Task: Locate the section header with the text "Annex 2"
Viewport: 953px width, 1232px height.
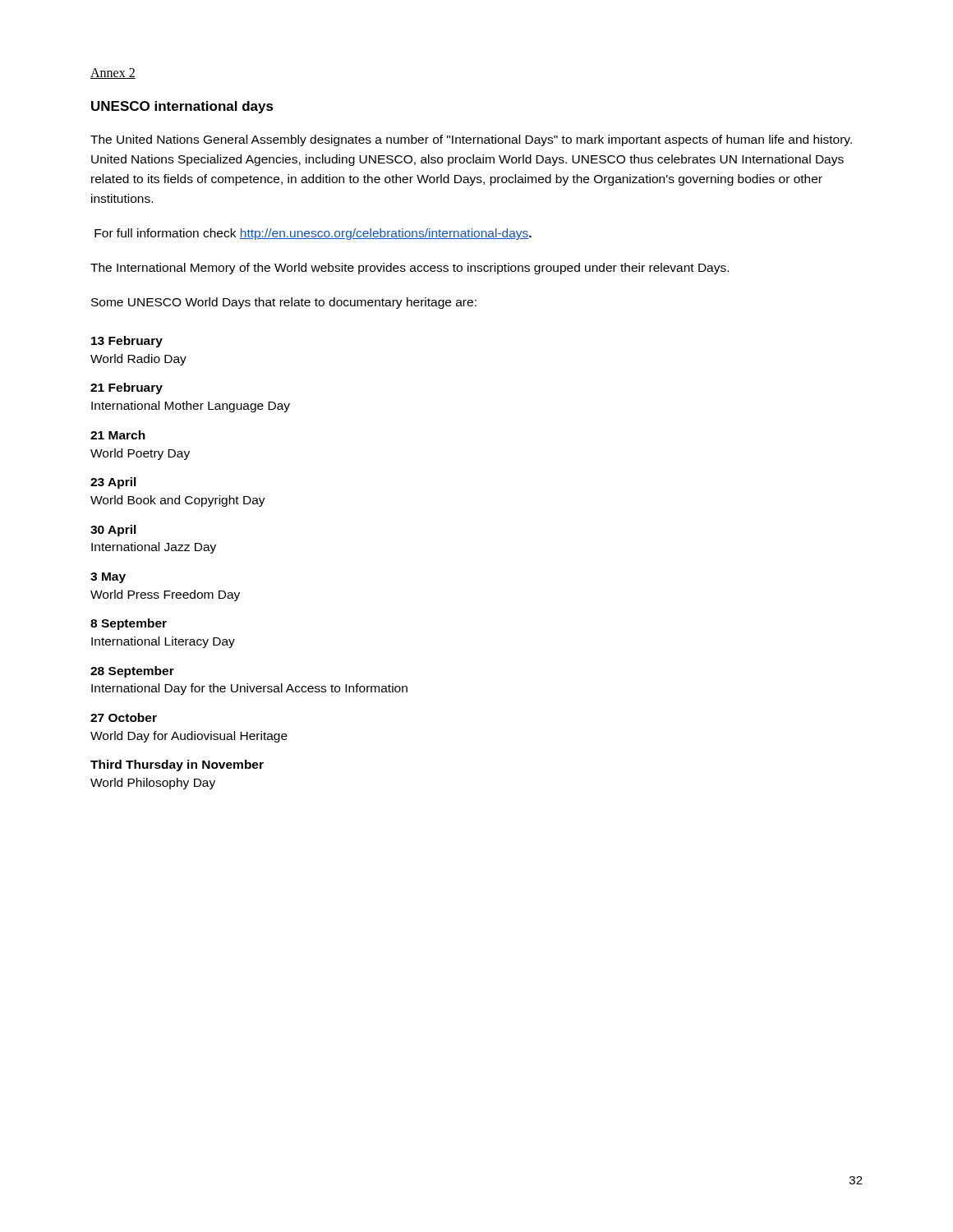Action: coord(113,73)
